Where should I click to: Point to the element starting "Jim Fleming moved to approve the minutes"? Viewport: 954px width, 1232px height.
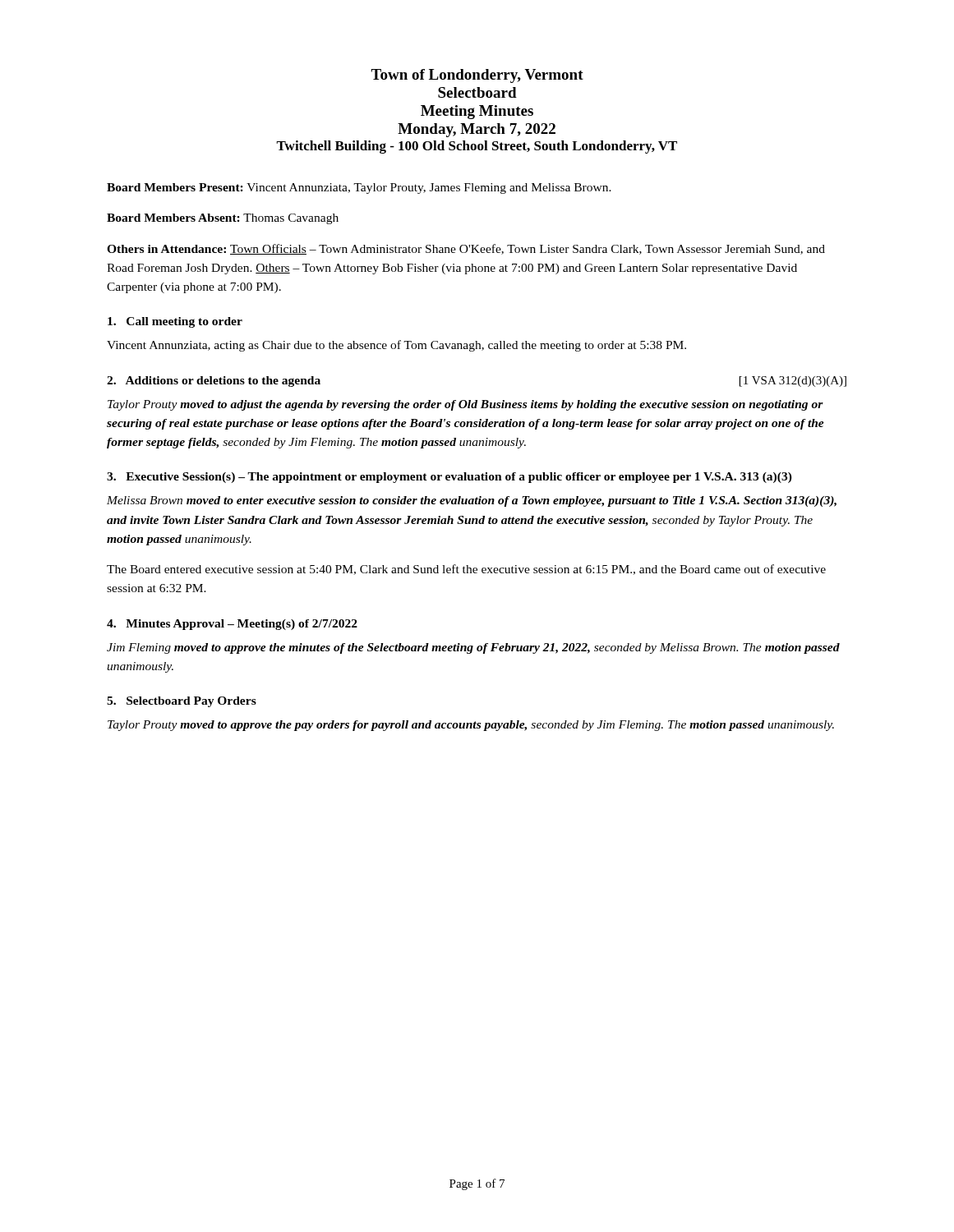tap(473, 656)
